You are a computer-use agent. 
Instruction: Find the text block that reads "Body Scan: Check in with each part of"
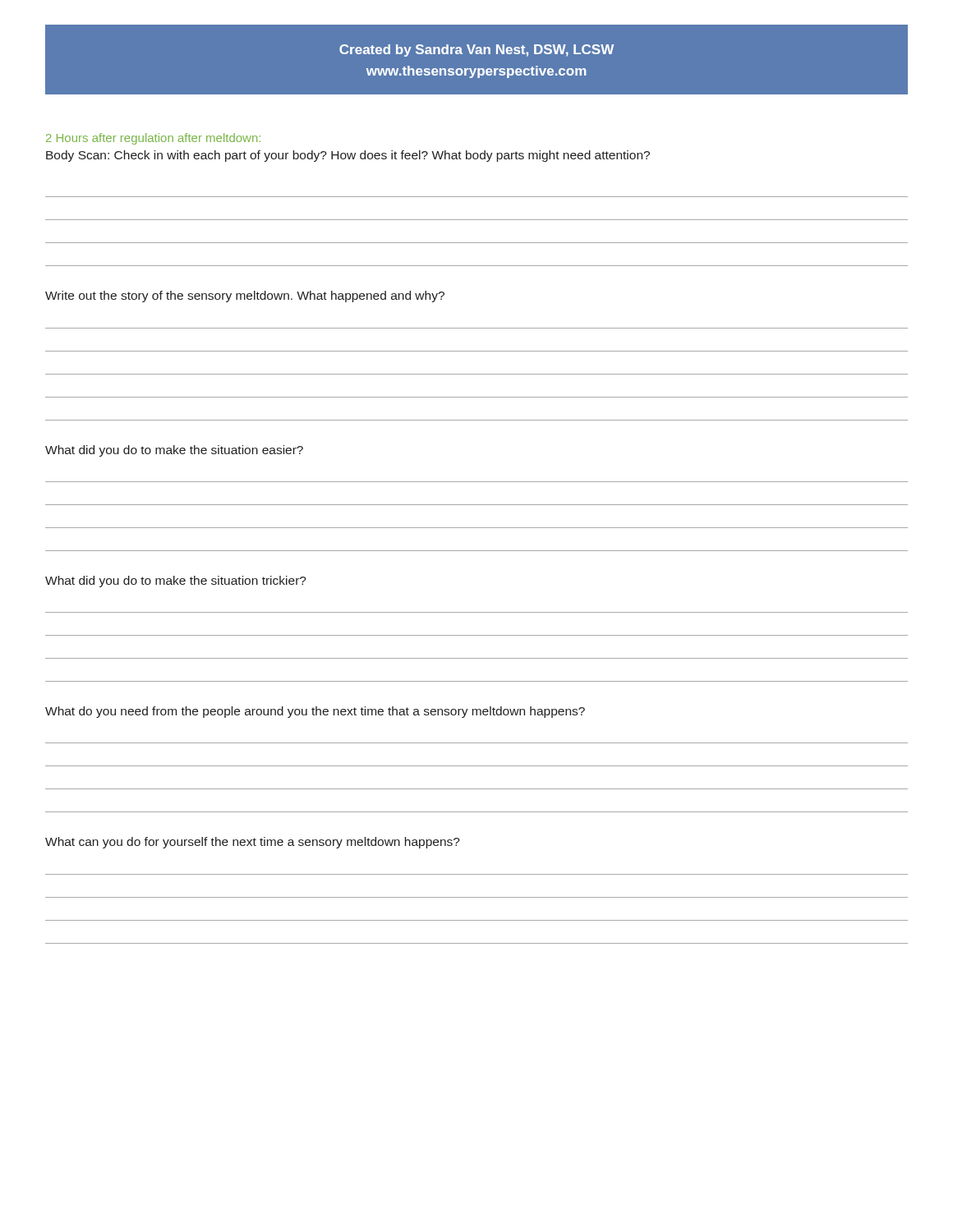348,155
